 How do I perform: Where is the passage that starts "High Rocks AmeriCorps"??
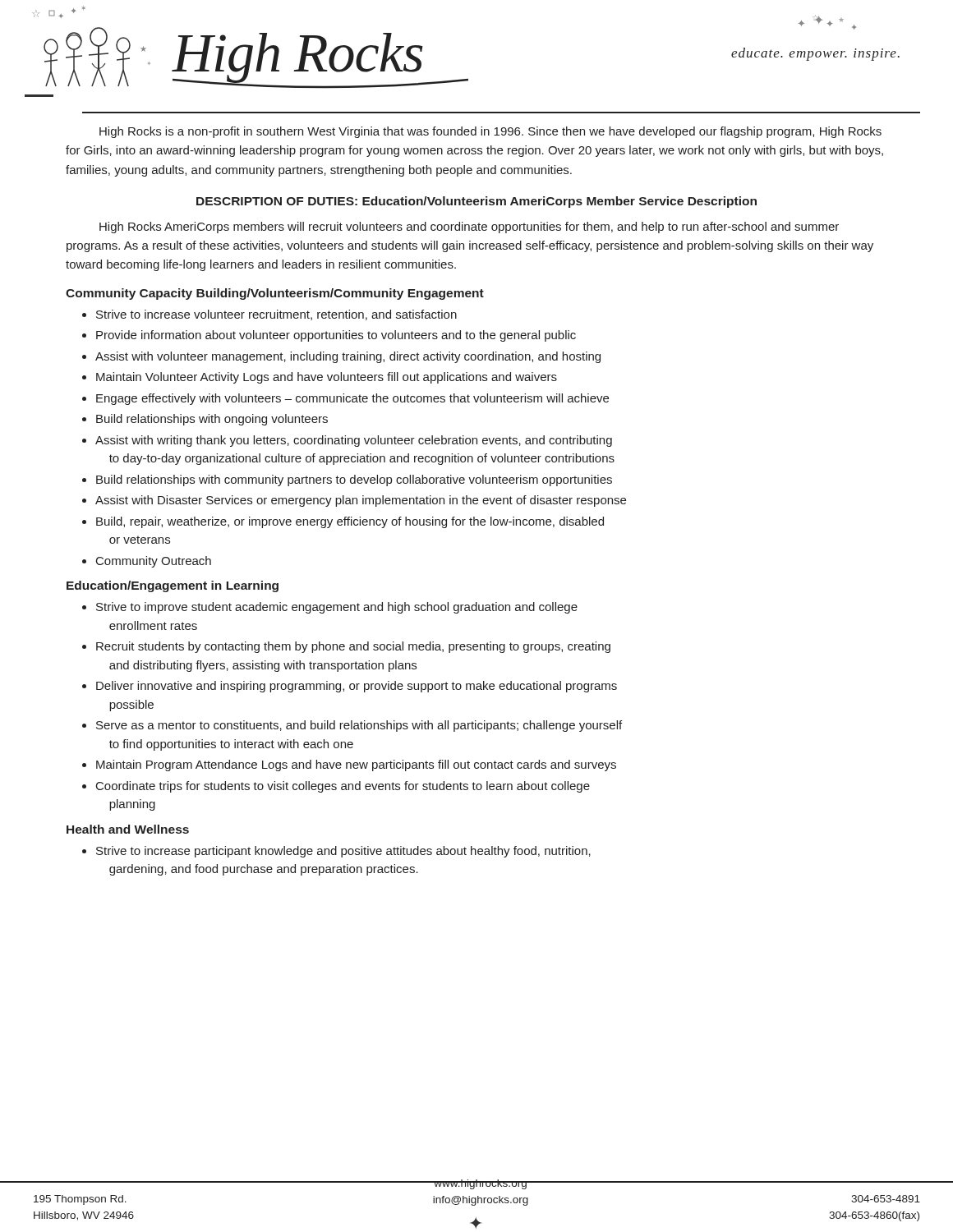pos(470,245)
